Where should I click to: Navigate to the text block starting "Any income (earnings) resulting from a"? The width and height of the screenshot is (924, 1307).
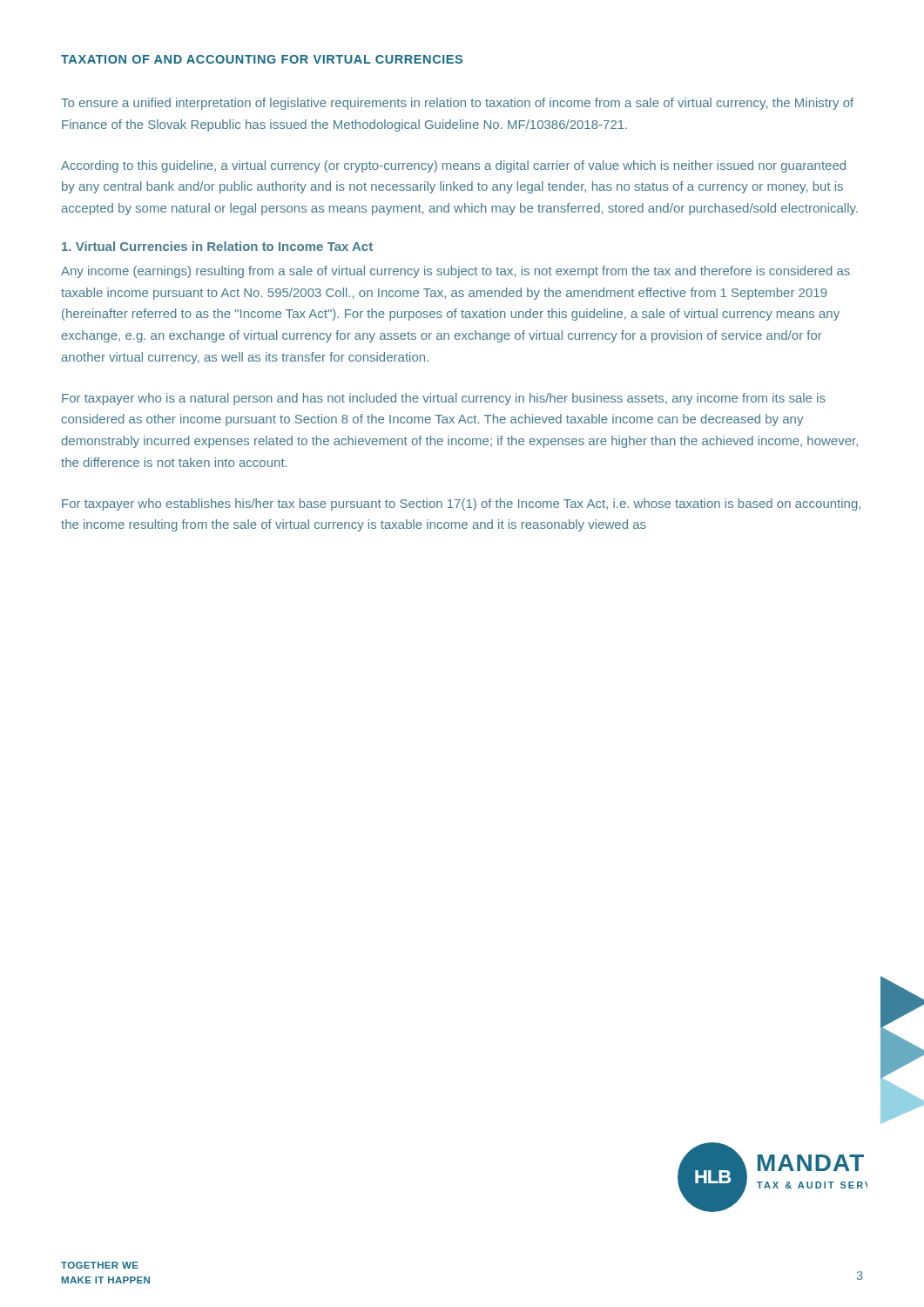(x=456, y=313)
